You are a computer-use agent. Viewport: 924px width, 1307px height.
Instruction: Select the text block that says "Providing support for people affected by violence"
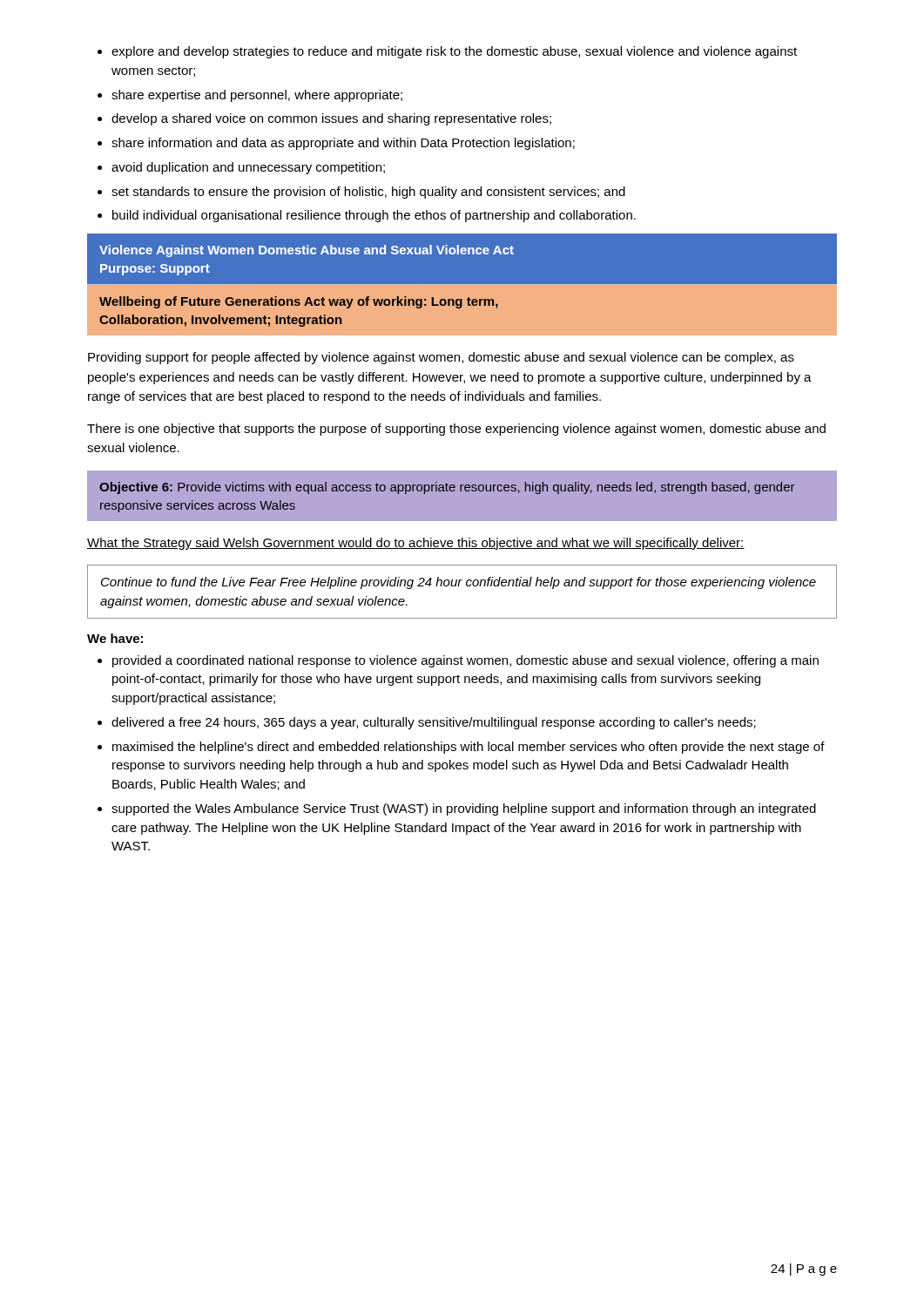[x=449, y=376]
